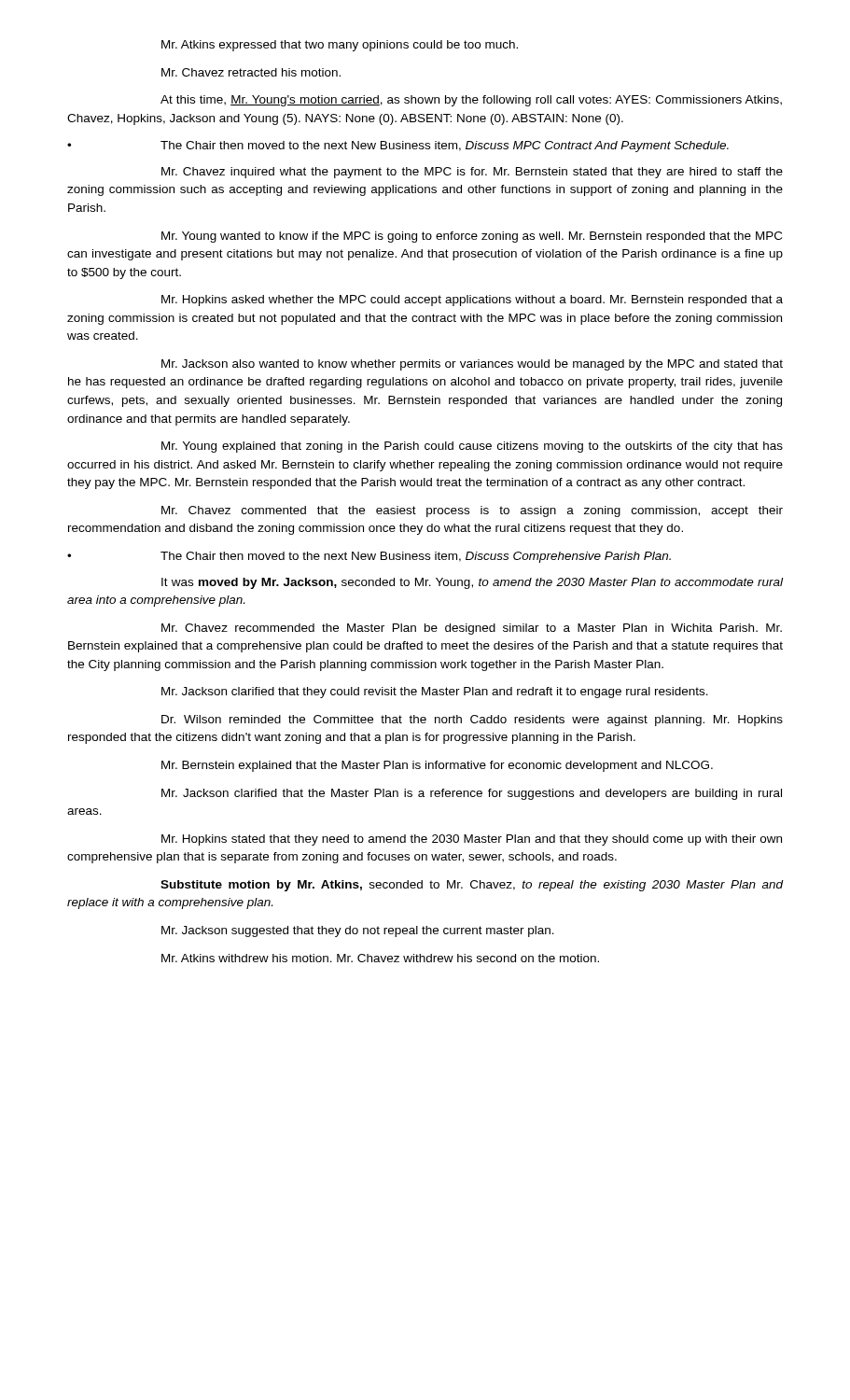This screenshot has width=850, height=1400.
Task: Locate the text block that reads "Mr. Hopkins asked whether the MPC could accept"
Action: [425, 318]
